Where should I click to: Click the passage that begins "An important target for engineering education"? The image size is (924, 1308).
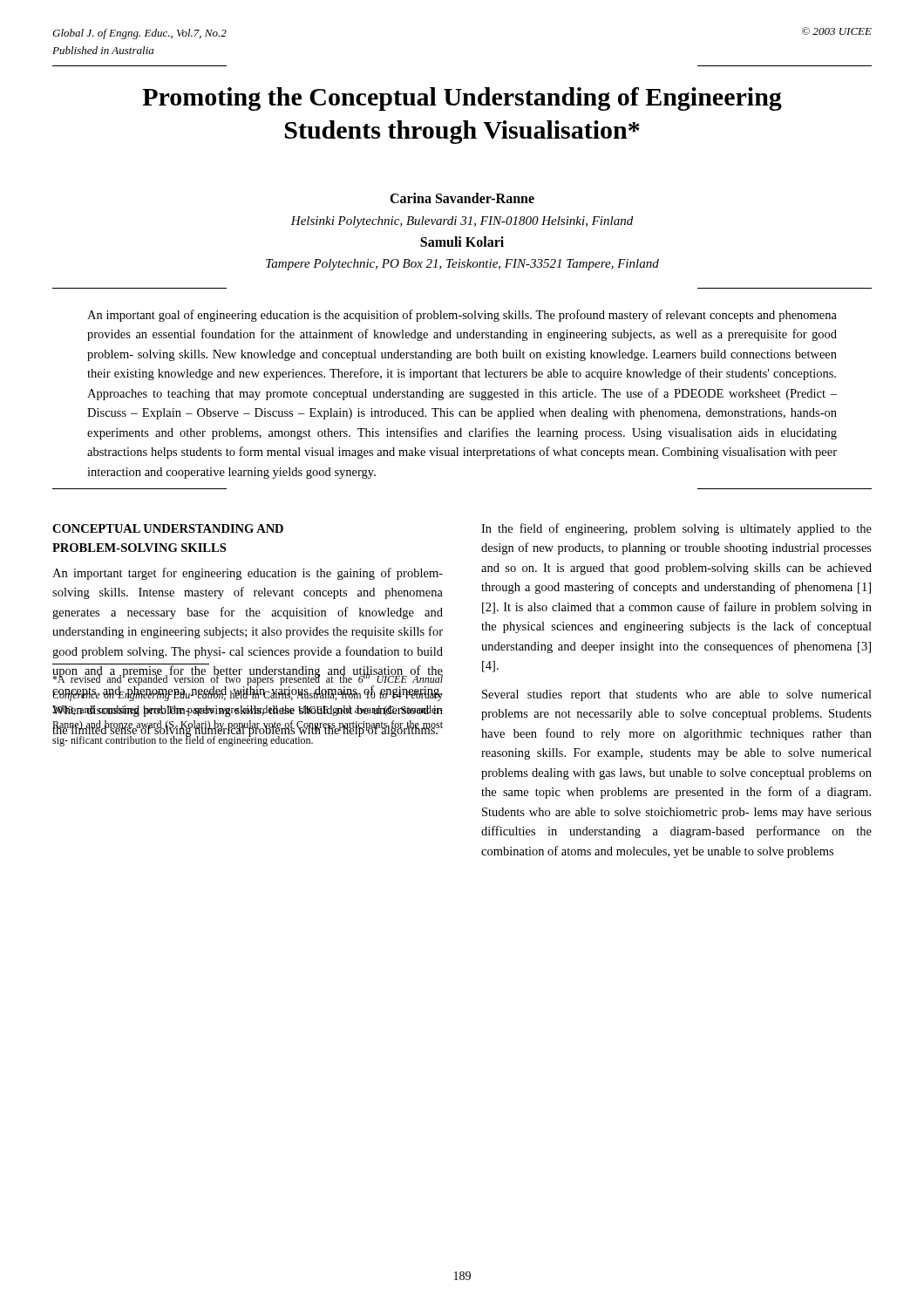click(248, 651)
